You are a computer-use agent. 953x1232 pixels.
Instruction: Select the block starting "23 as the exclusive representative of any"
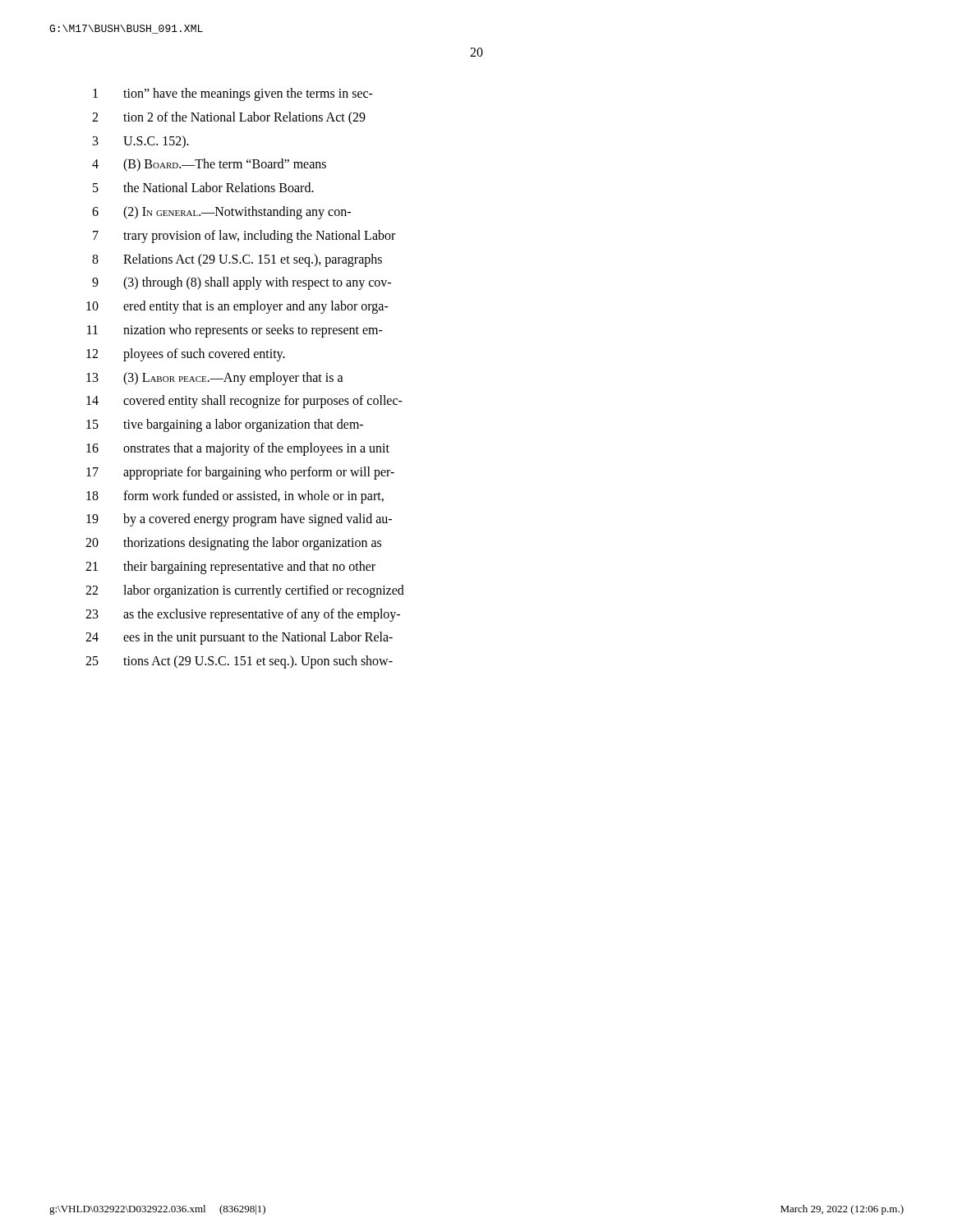(243, 615)
